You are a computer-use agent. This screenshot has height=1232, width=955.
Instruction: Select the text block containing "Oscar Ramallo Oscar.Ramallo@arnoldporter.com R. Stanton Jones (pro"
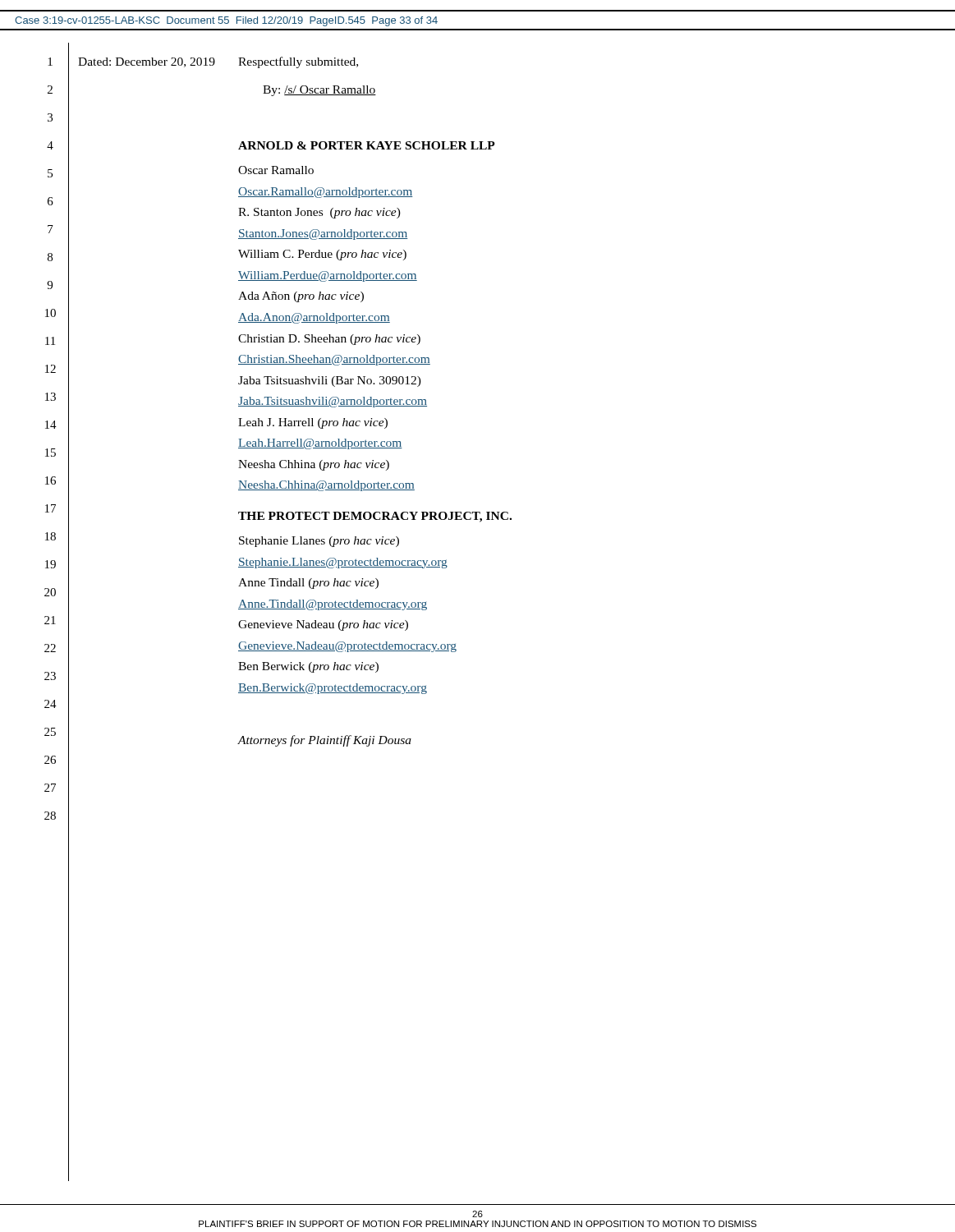coord(276,170)
